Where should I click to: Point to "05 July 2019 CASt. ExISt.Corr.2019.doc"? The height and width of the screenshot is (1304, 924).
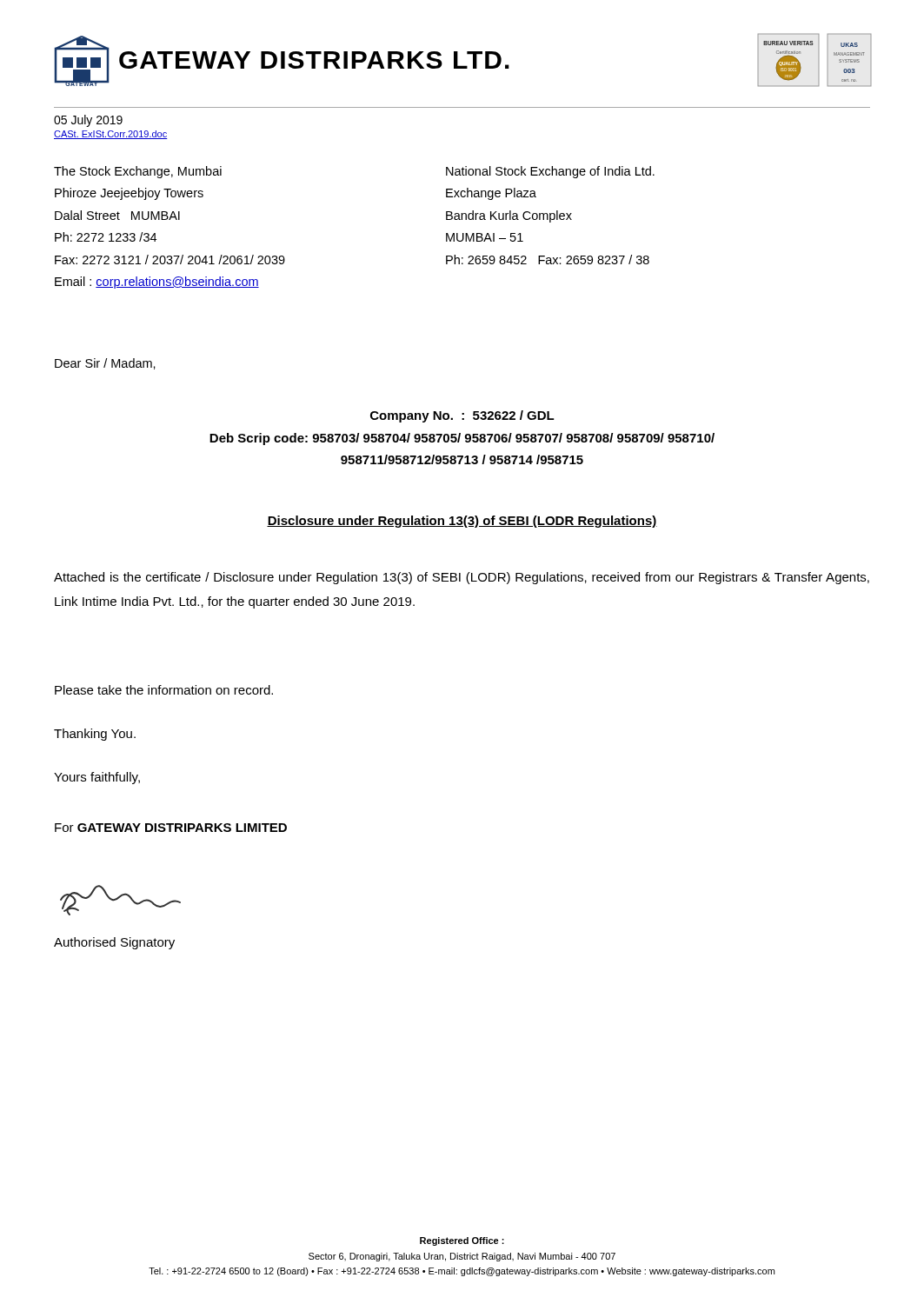110,126
